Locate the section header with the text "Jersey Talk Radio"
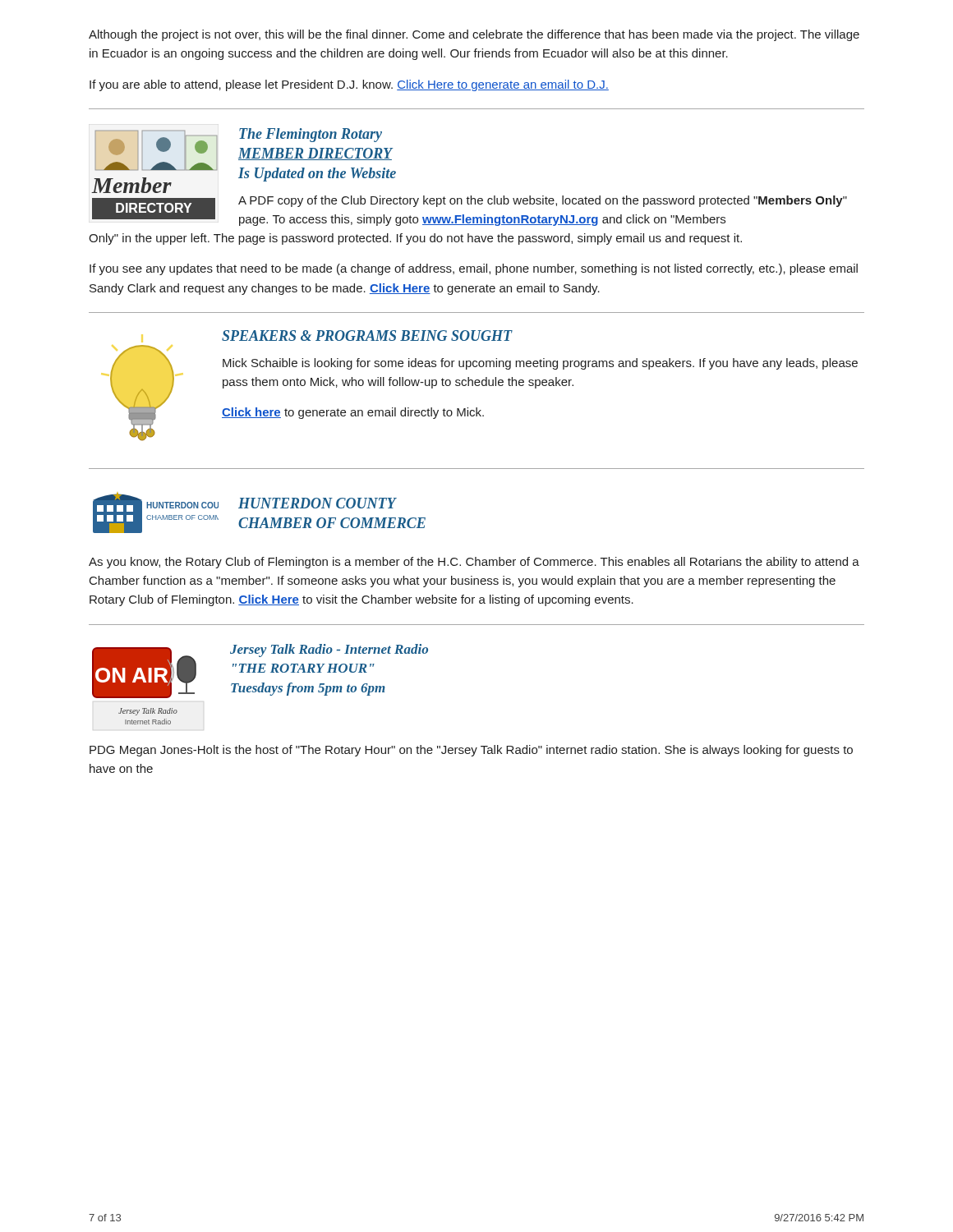 [x=329, y=668]
